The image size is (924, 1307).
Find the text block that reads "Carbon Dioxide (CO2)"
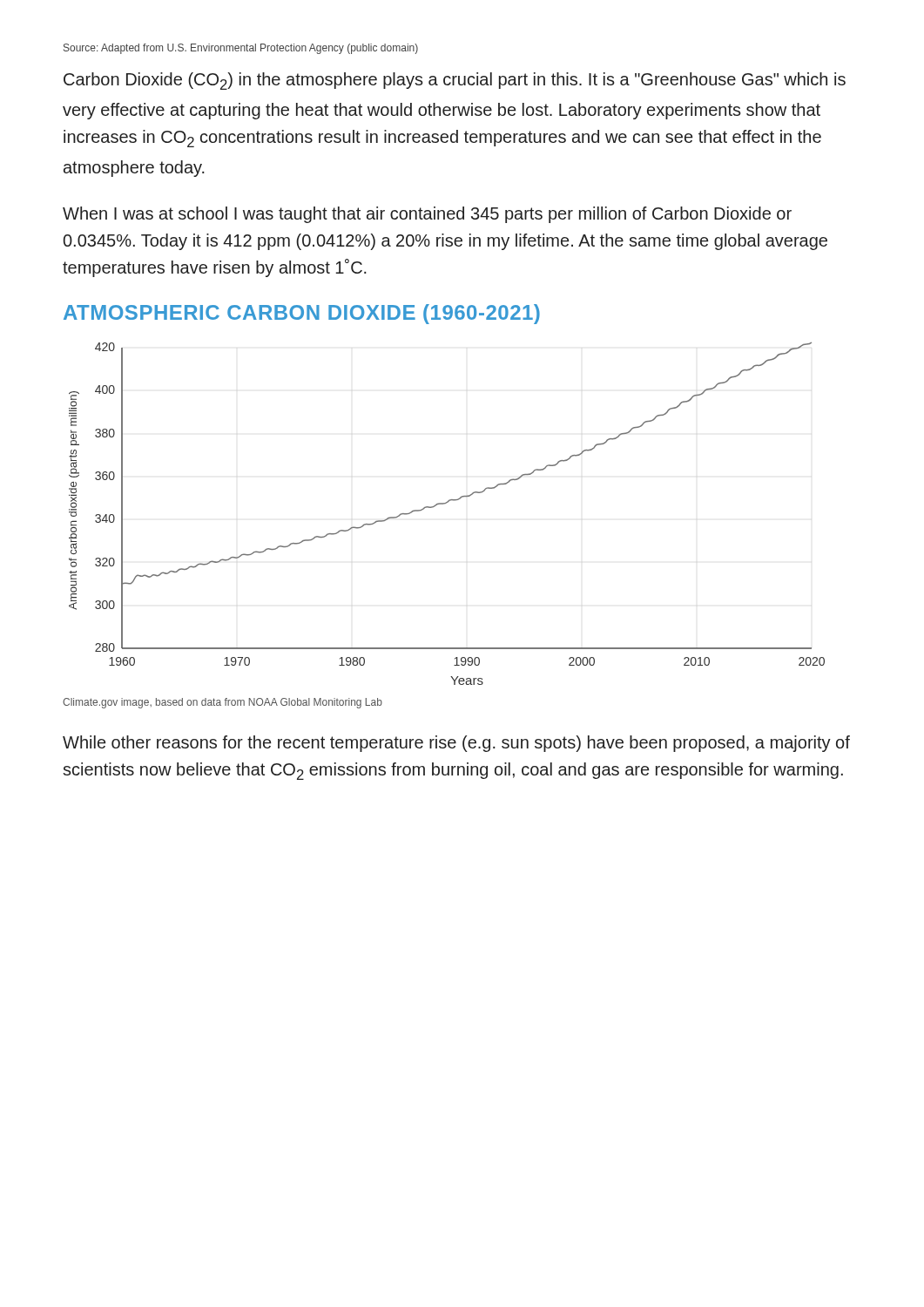(x=454, y=123)
